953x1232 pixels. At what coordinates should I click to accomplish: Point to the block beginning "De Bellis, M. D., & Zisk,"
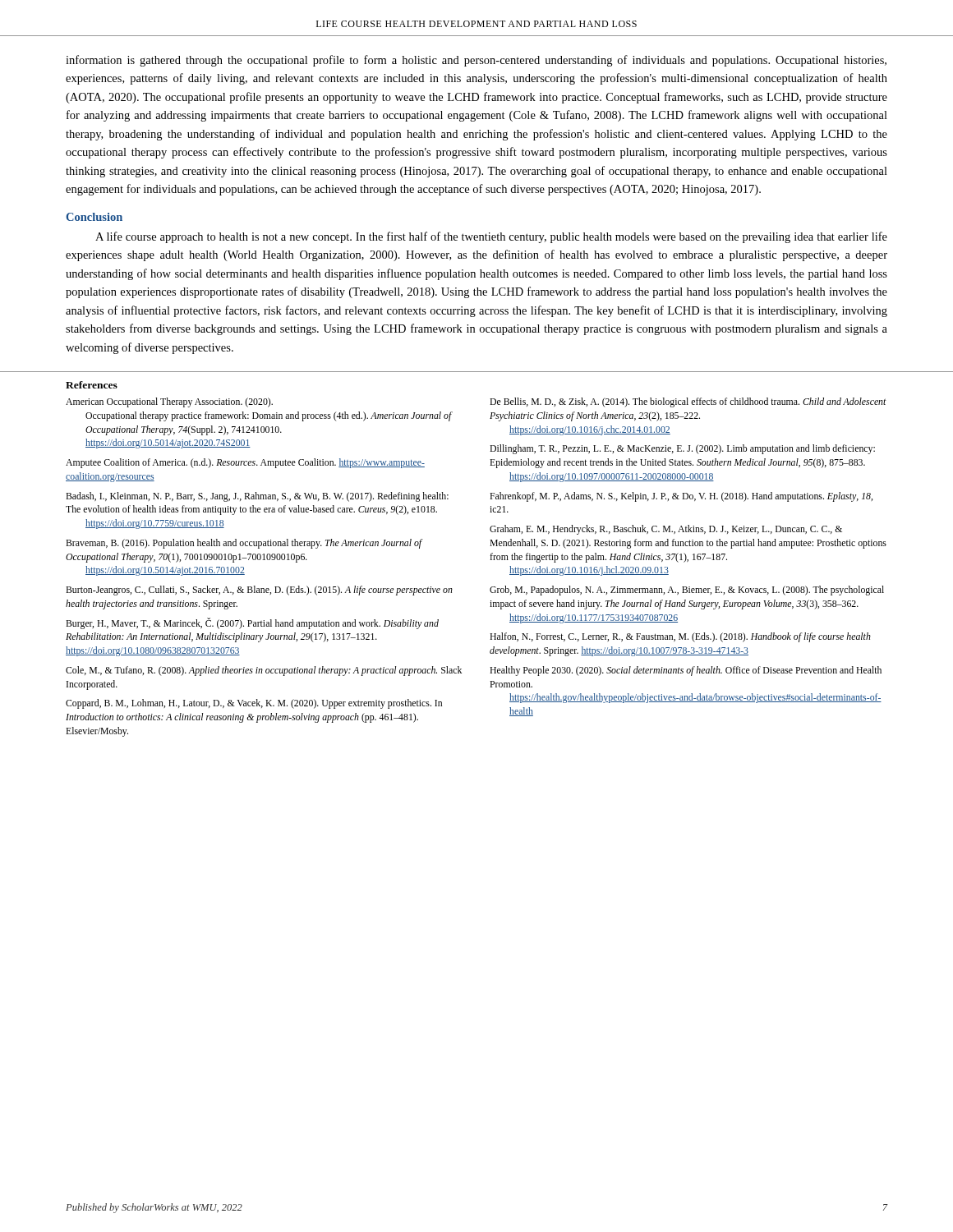[x=688, y=416]
